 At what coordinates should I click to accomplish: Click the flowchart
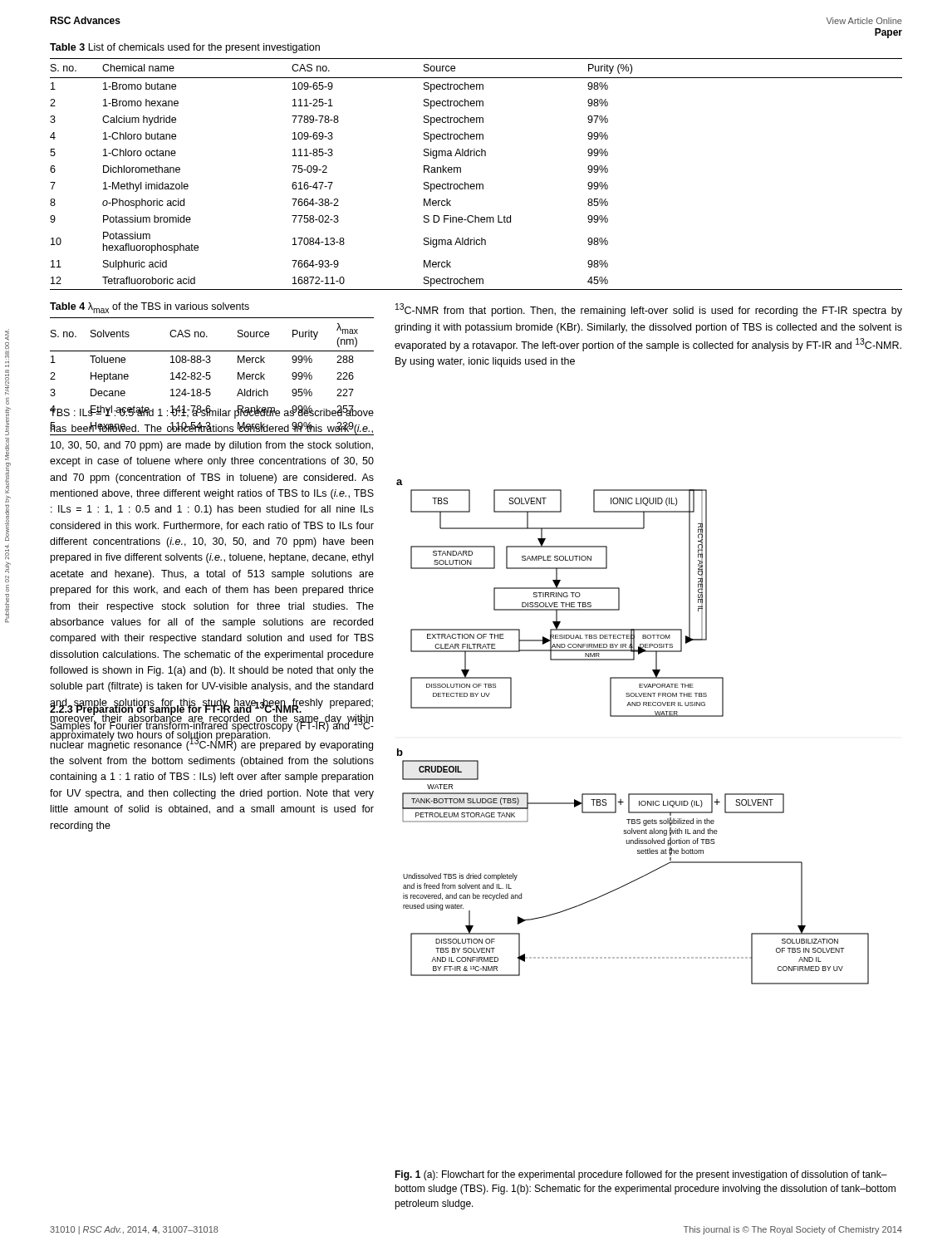(648, 817)
